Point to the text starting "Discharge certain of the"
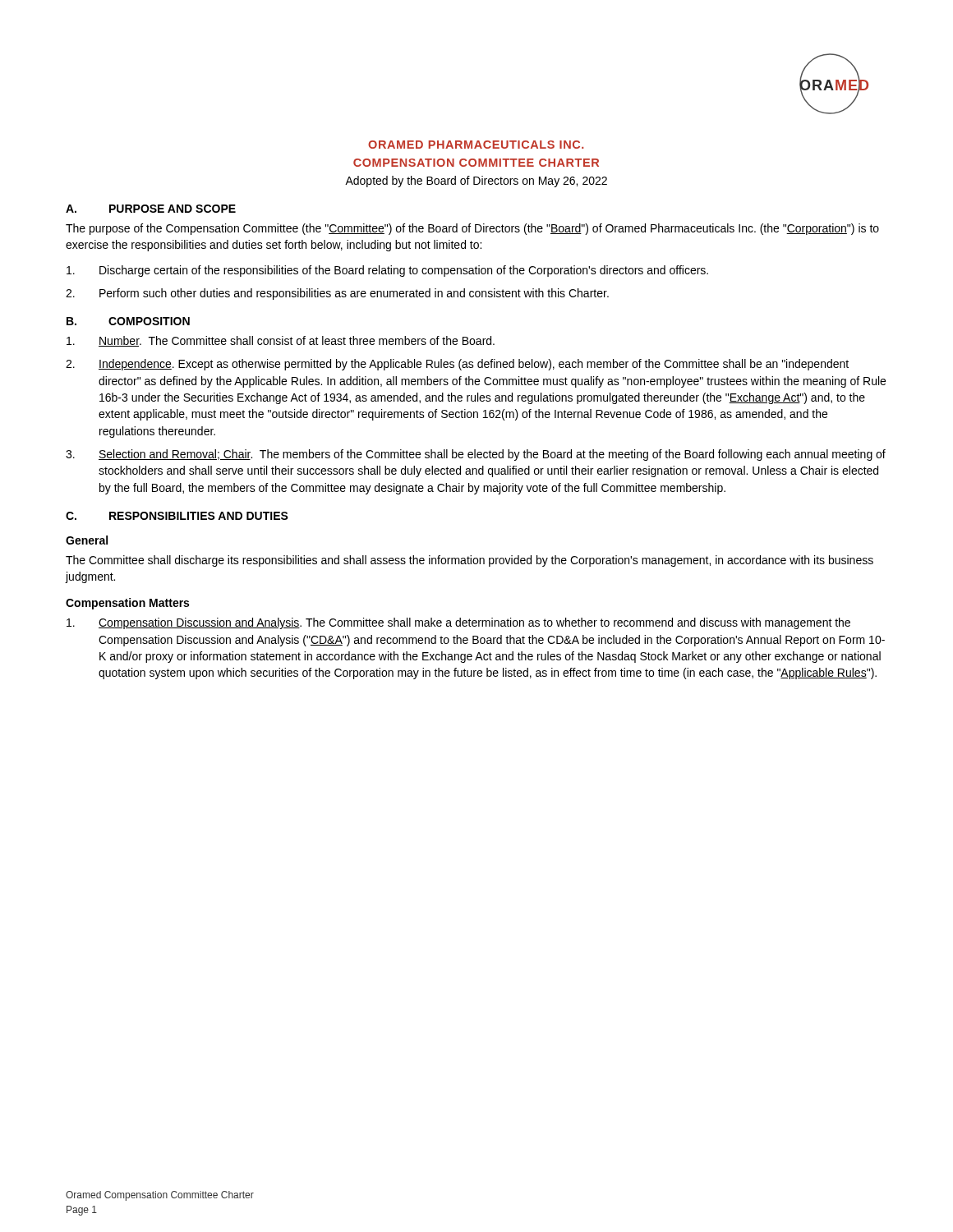 tap(476, 270)
